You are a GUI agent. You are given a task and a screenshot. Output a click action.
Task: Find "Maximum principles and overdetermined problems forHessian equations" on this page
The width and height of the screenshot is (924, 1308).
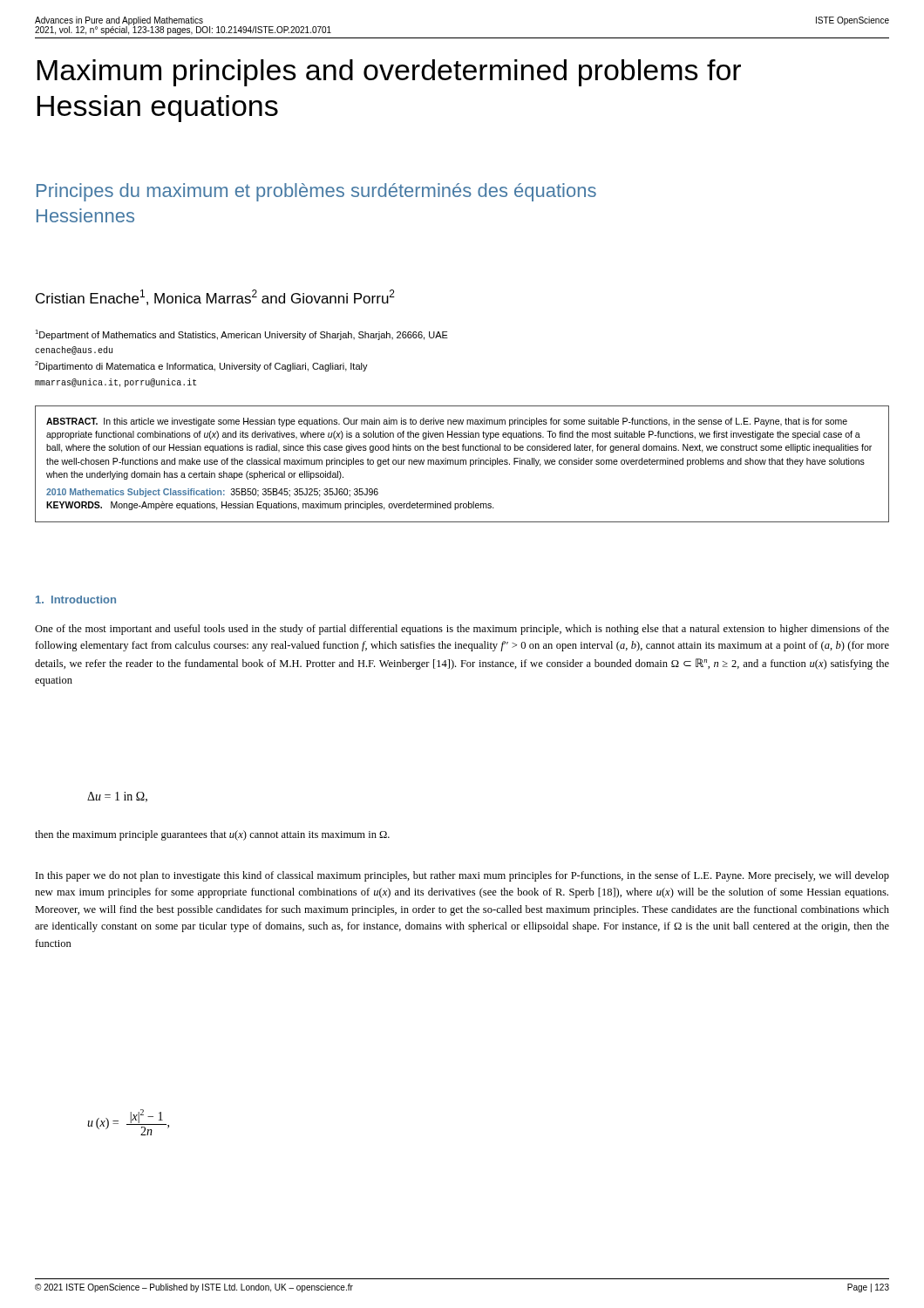tap(388, 88)
